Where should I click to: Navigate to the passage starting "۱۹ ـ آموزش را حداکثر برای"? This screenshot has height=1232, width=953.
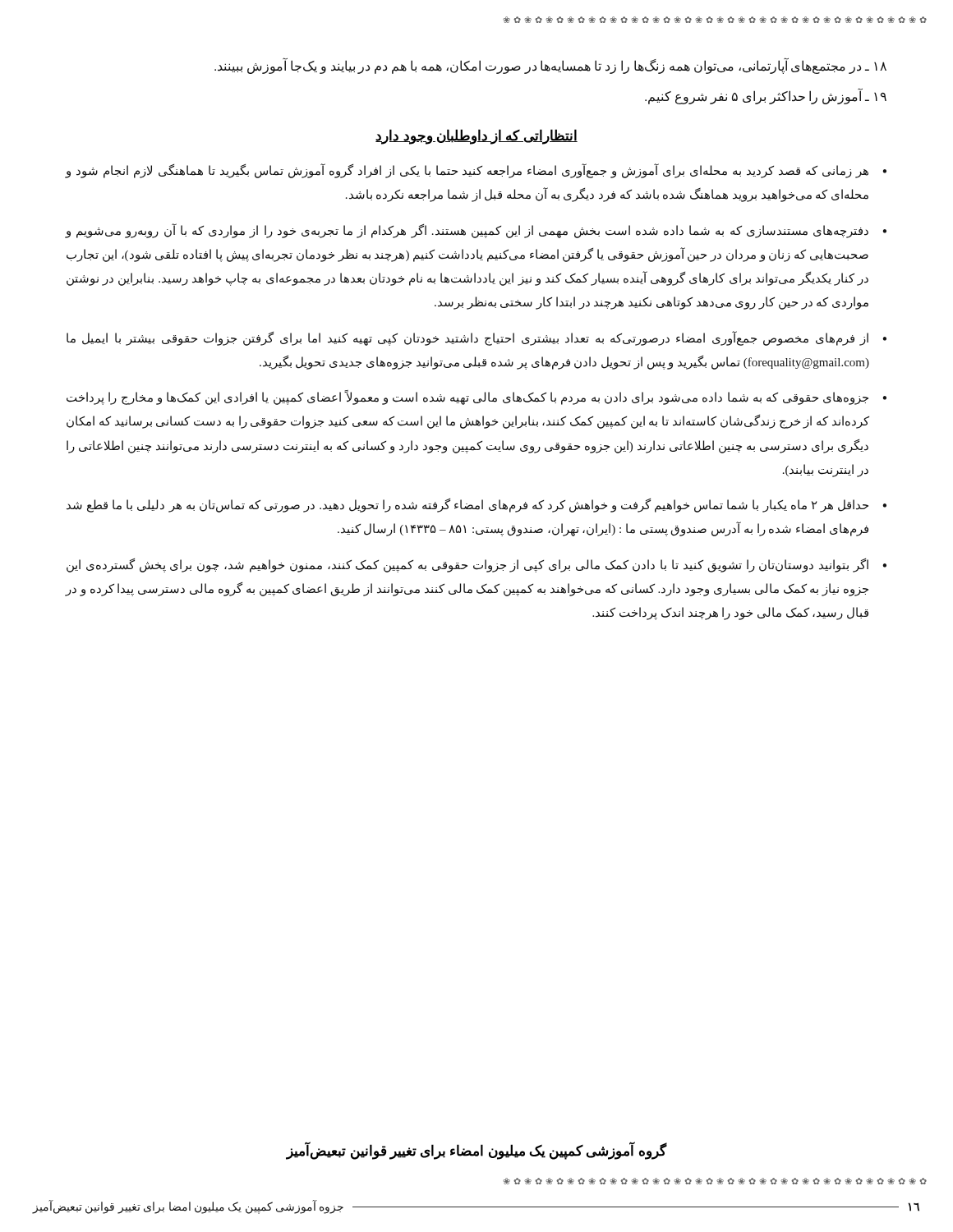(766, 97)
